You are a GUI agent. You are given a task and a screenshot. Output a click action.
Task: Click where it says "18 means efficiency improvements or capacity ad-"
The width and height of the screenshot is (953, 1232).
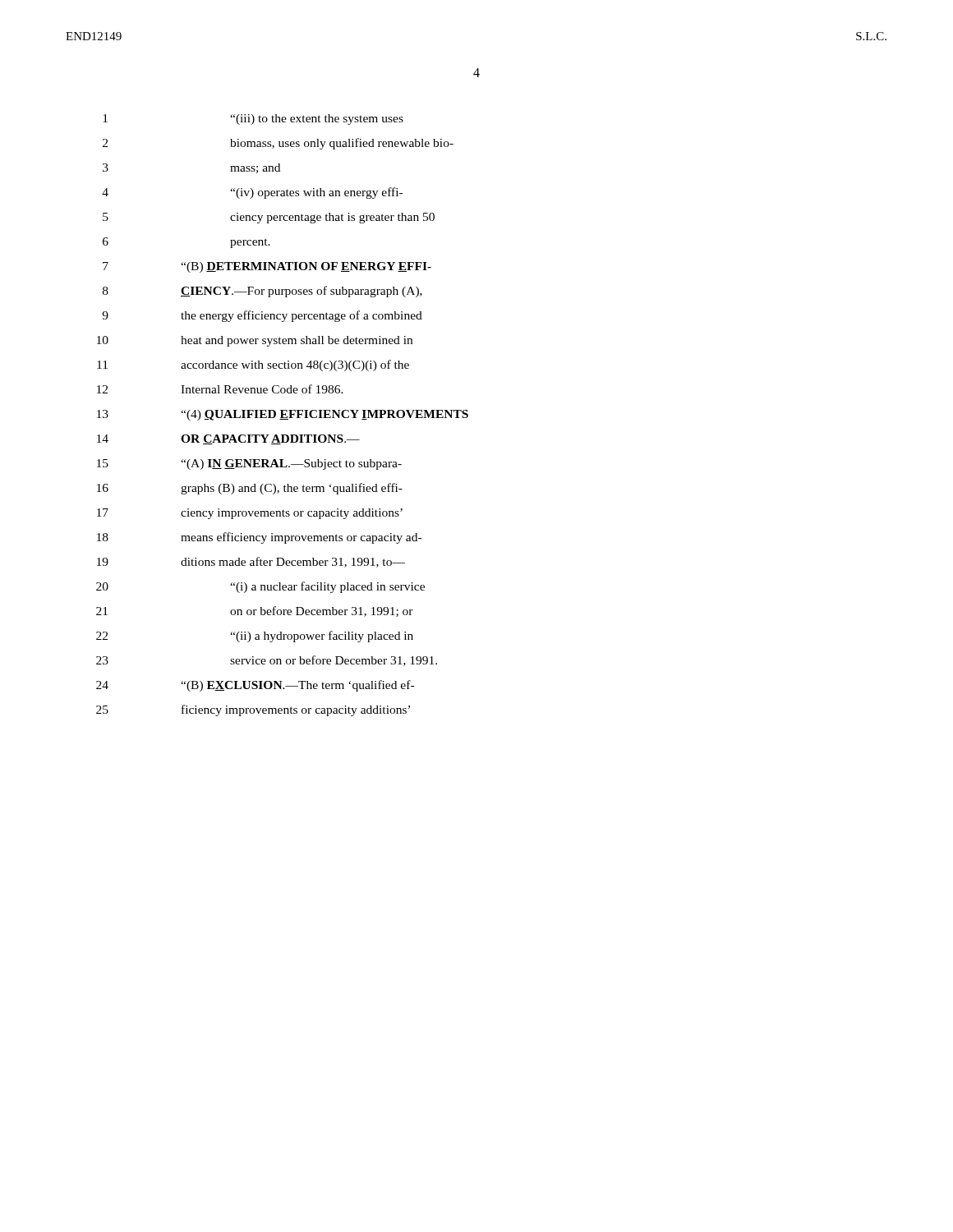(x=259, y=538)
